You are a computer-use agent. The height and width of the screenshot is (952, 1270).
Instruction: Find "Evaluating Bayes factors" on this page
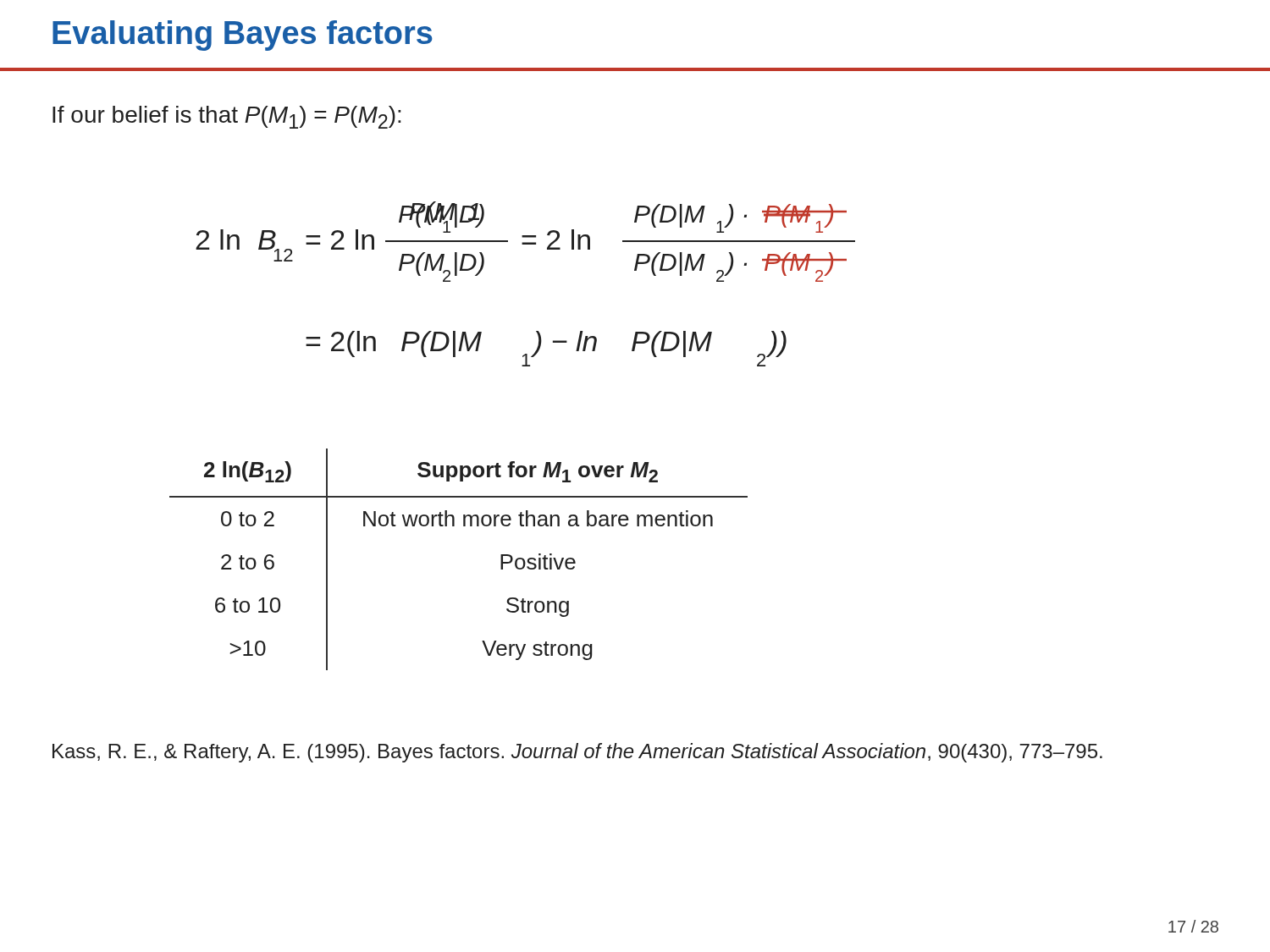click(242, 33)
